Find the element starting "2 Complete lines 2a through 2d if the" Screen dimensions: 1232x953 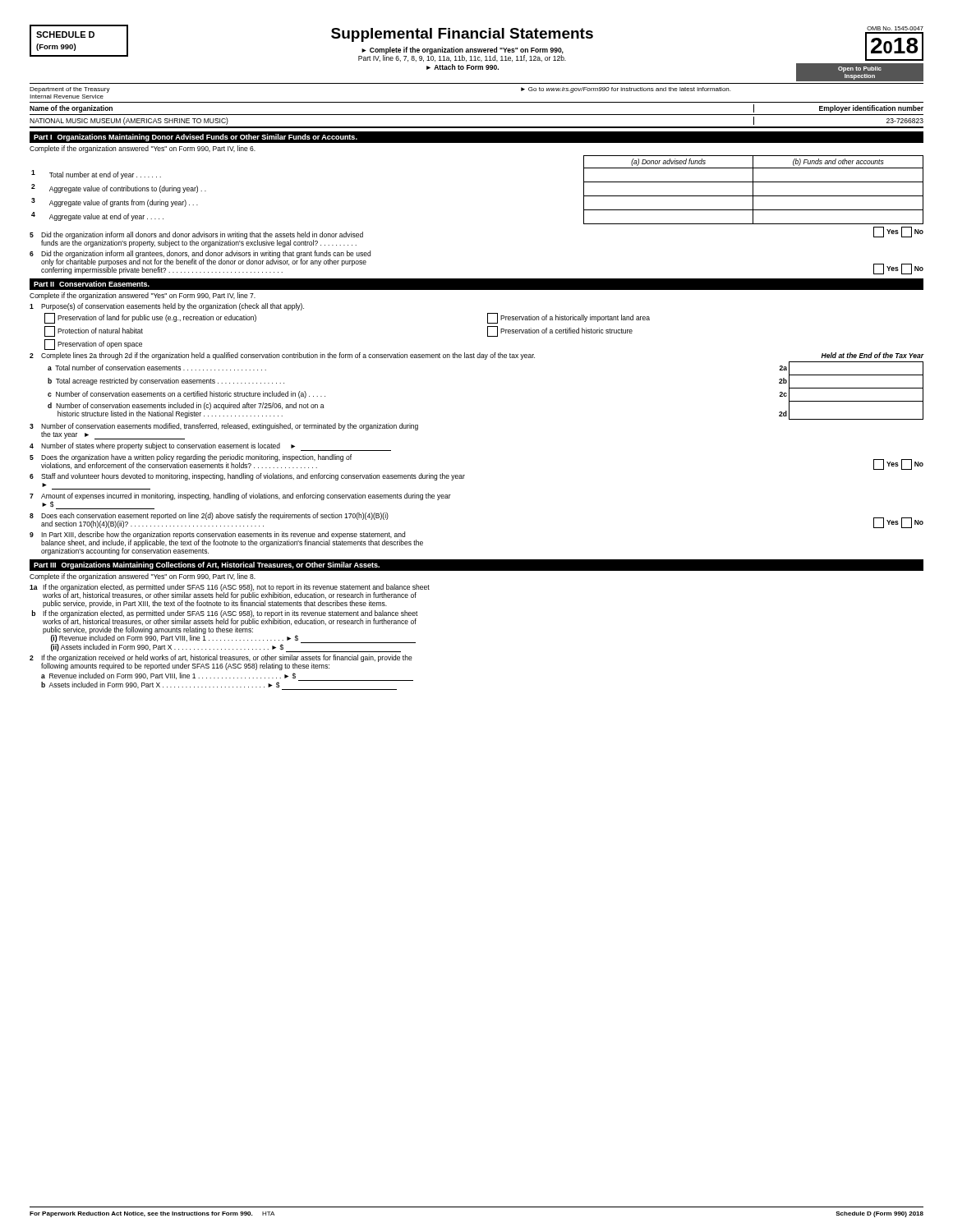tap(476, 355)
